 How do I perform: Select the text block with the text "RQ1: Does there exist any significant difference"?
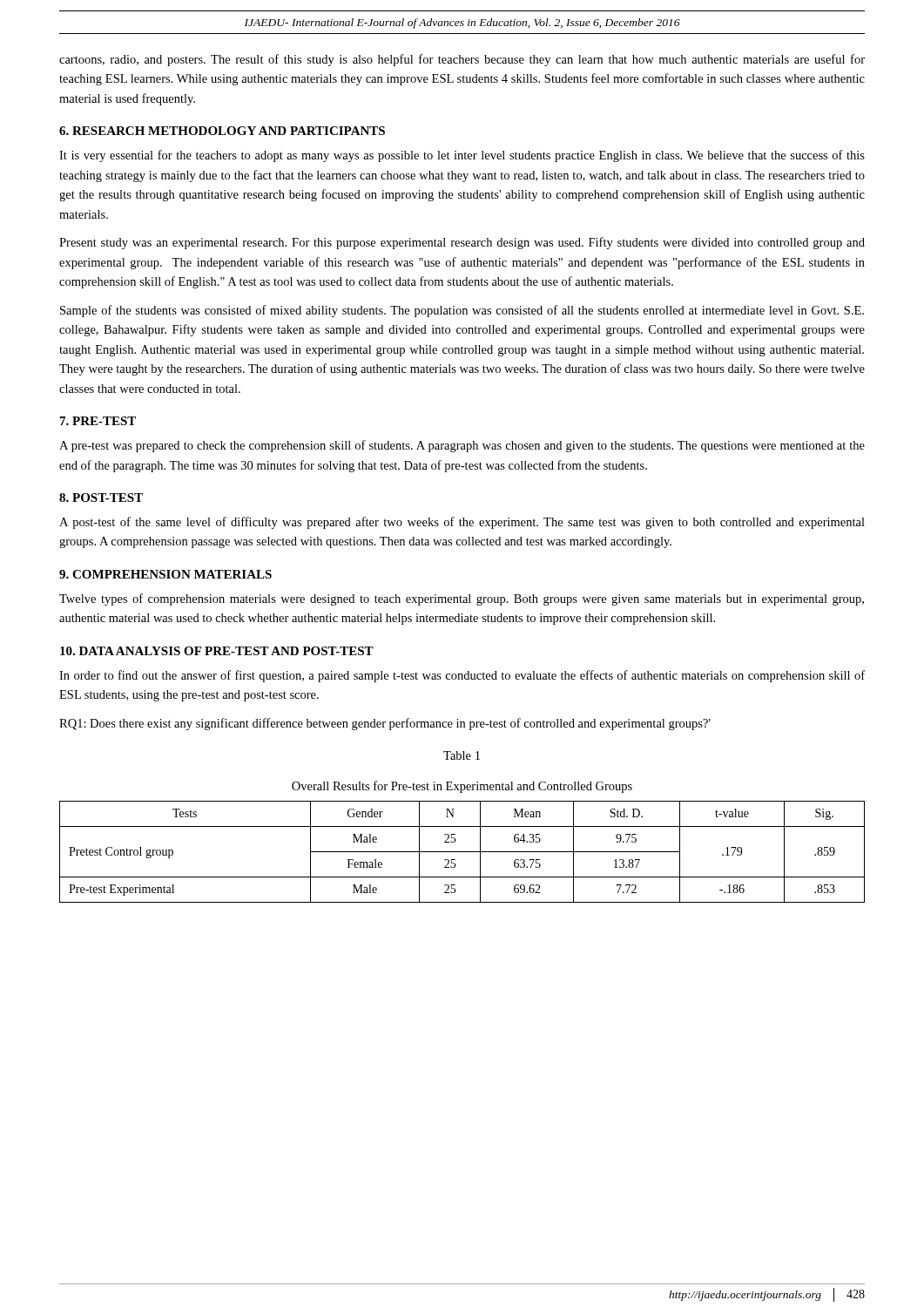(x=385, y=723)
